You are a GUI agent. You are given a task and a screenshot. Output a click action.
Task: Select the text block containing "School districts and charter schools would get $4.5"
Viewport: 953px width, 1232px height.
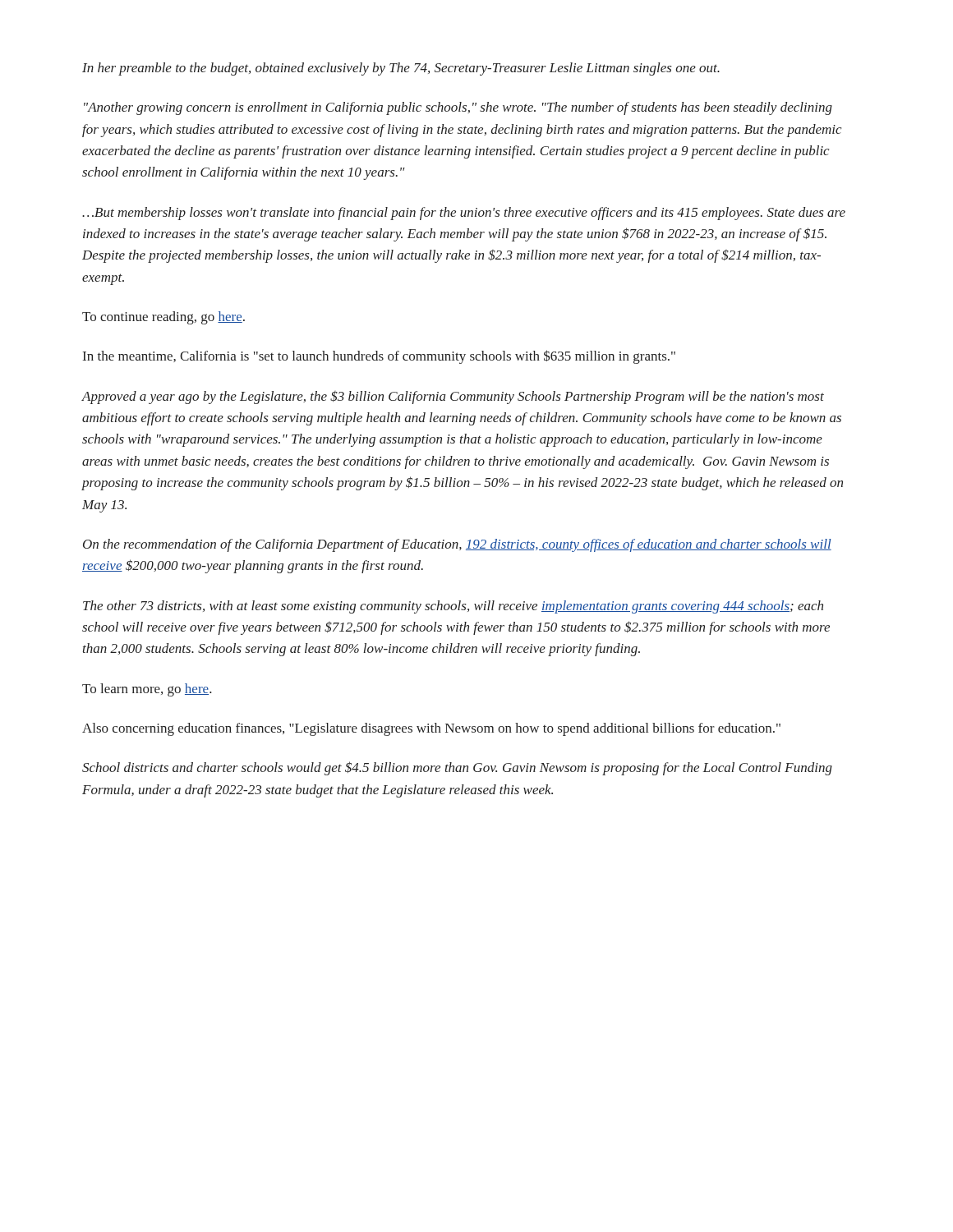click(x=457, y=779)
